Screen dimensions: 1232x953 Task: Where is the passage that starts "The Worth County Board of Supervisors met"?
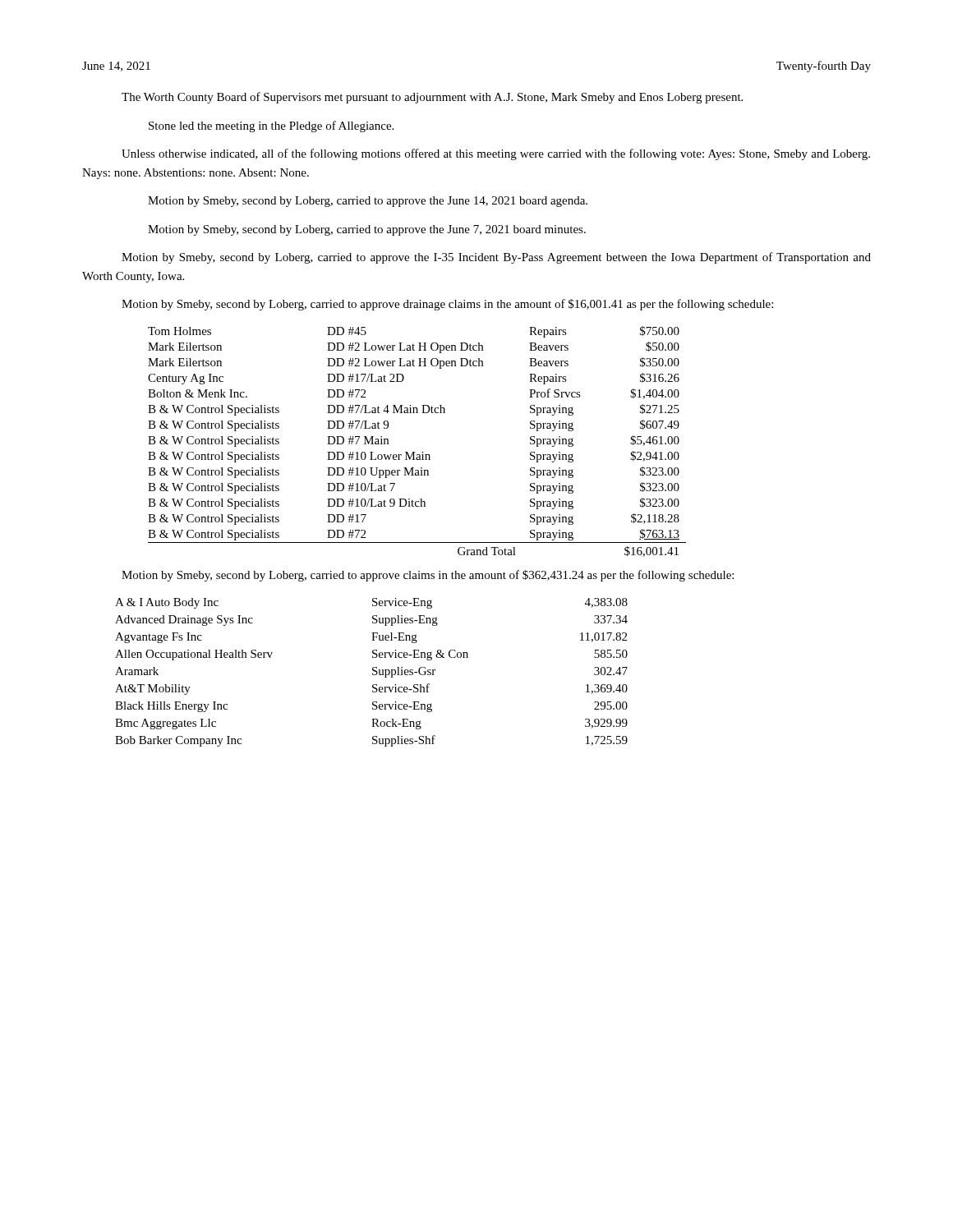tap(433, 97)
